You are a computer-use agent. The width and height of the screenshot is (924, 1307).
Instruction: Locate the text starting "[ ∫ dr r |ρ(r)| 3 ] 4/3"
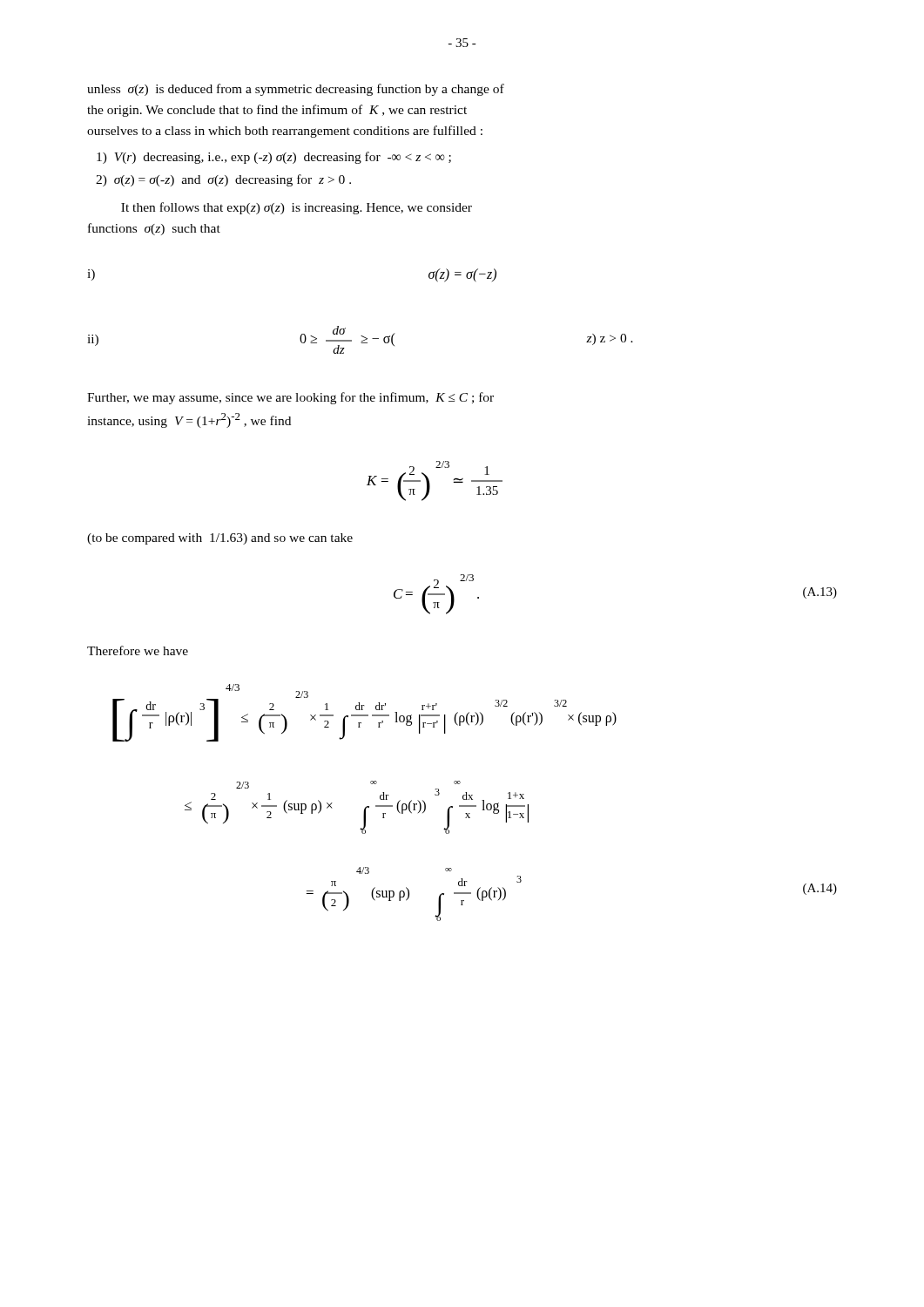click(462, 711)
